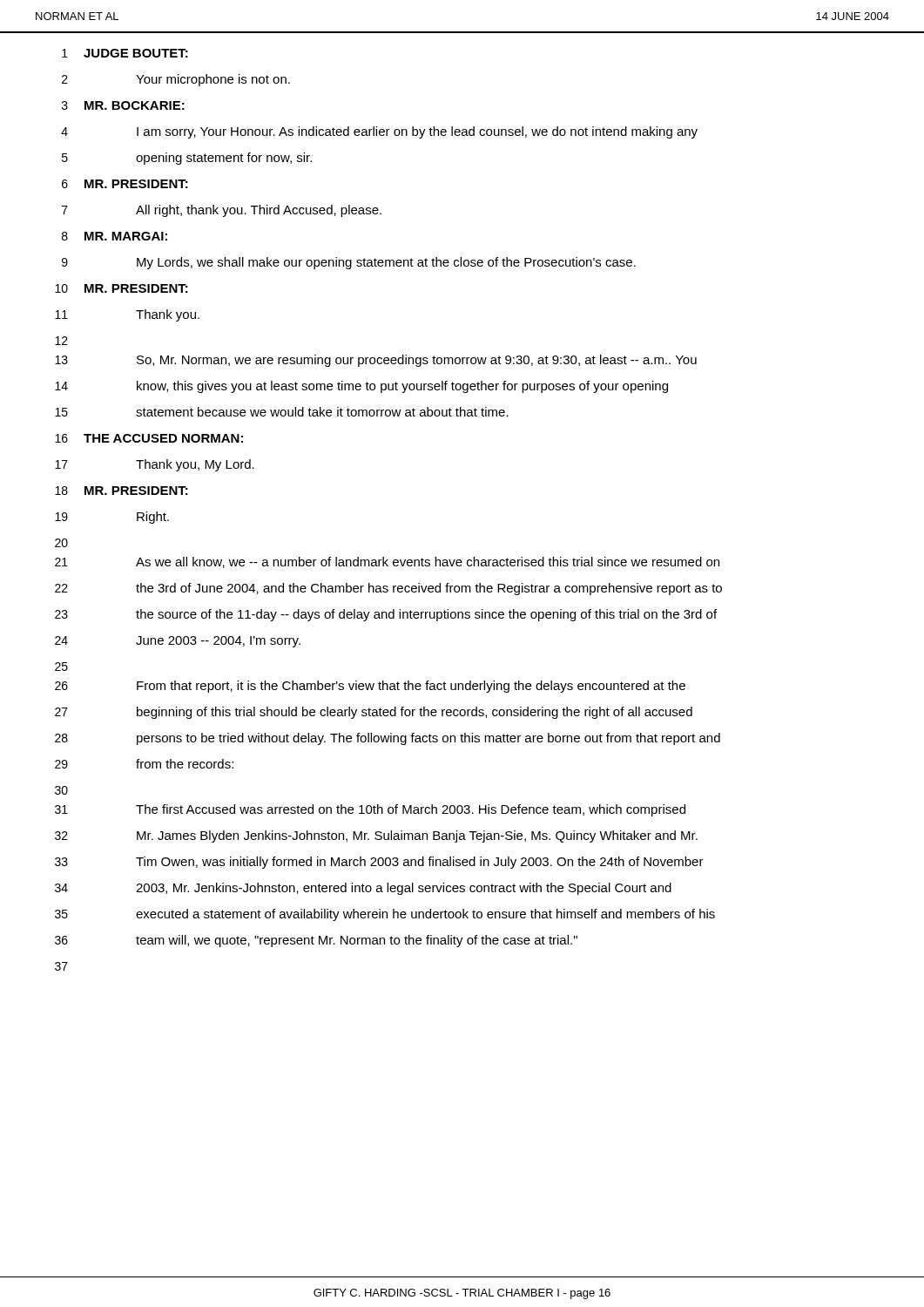Click on the block starting "32 Mr. James Blyden"
The image size is (924, 1307).
tap(462, 836)
